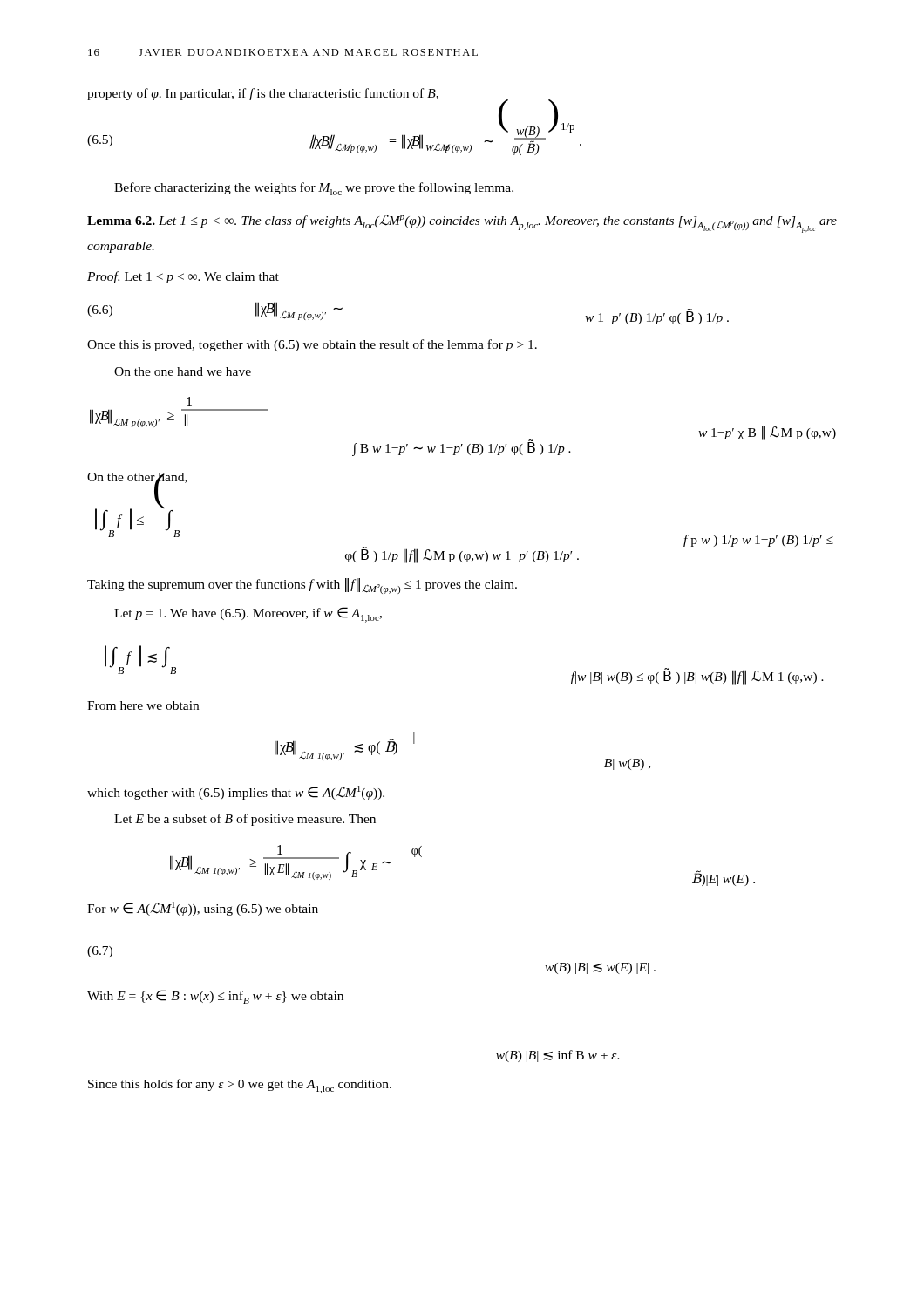Navigate to the text starting "property of φ. In particular, if f is"
924x1308 pixels.
pos(263,93)
